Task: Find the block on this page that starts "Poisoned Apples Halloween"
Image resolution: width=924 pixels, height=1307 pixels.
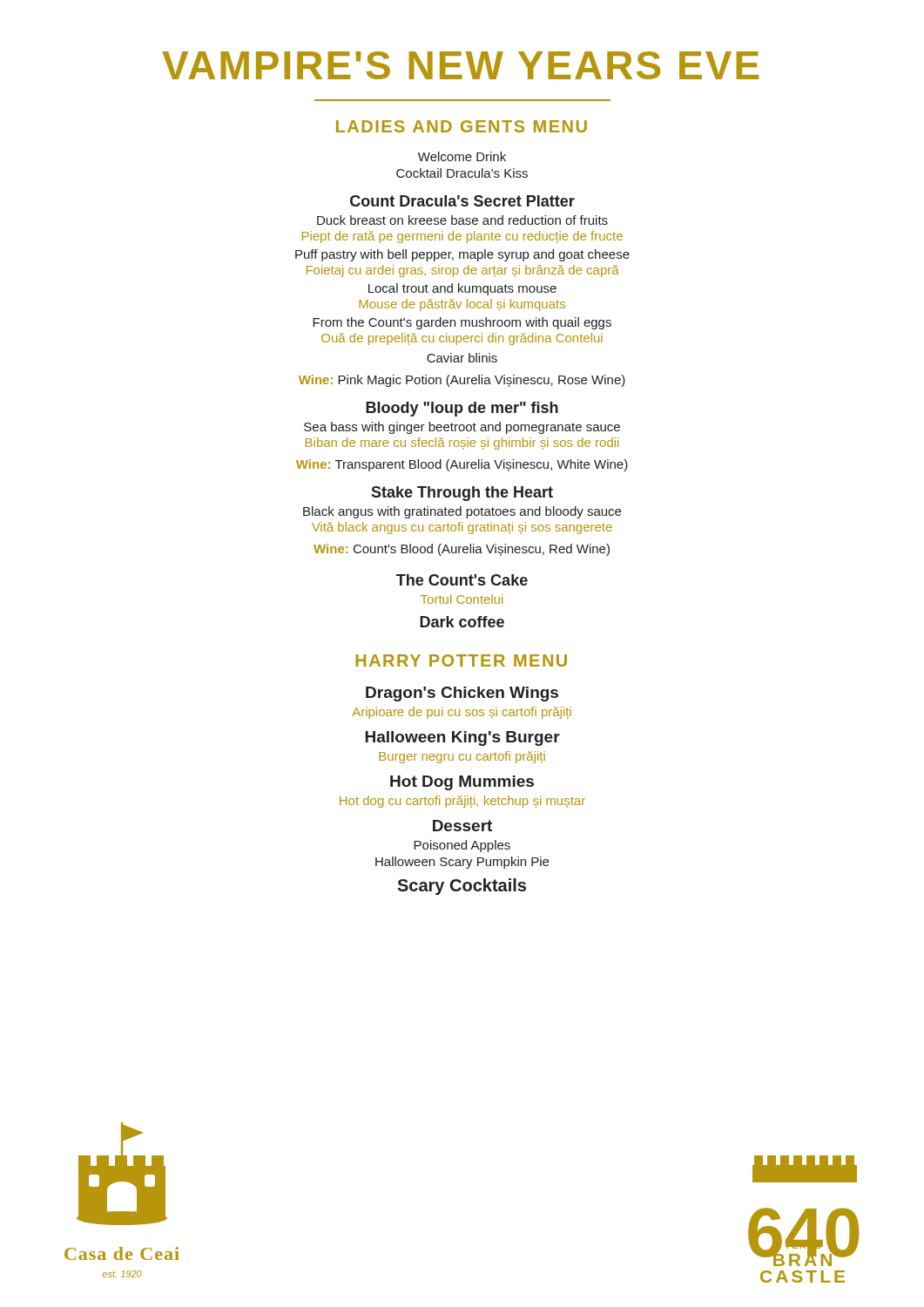Action: click(462, 853)
